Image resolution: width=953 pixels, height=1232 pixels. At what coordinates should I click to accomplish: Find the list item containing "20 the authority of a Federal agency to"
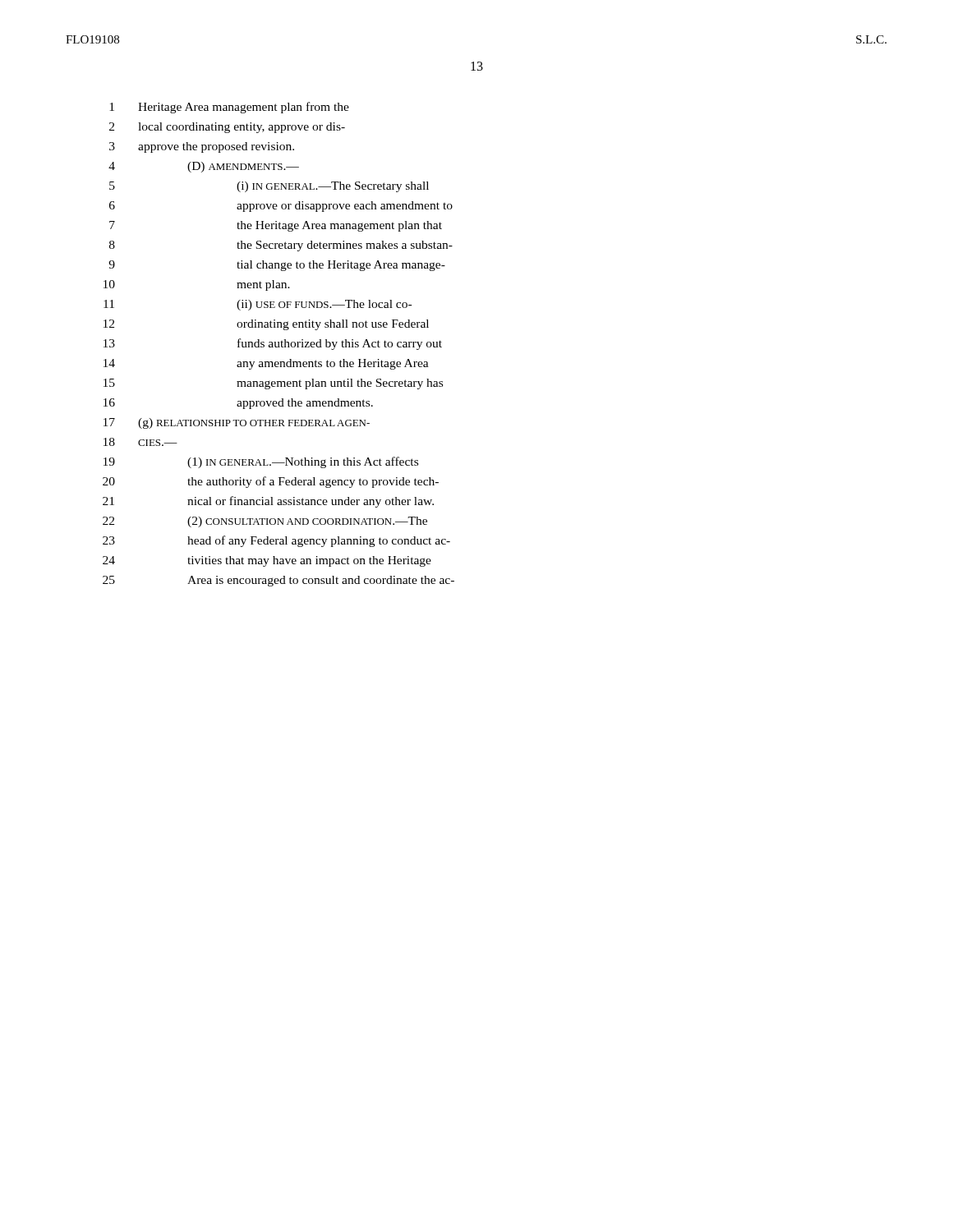pyautogui.click(x=271, y=482)
